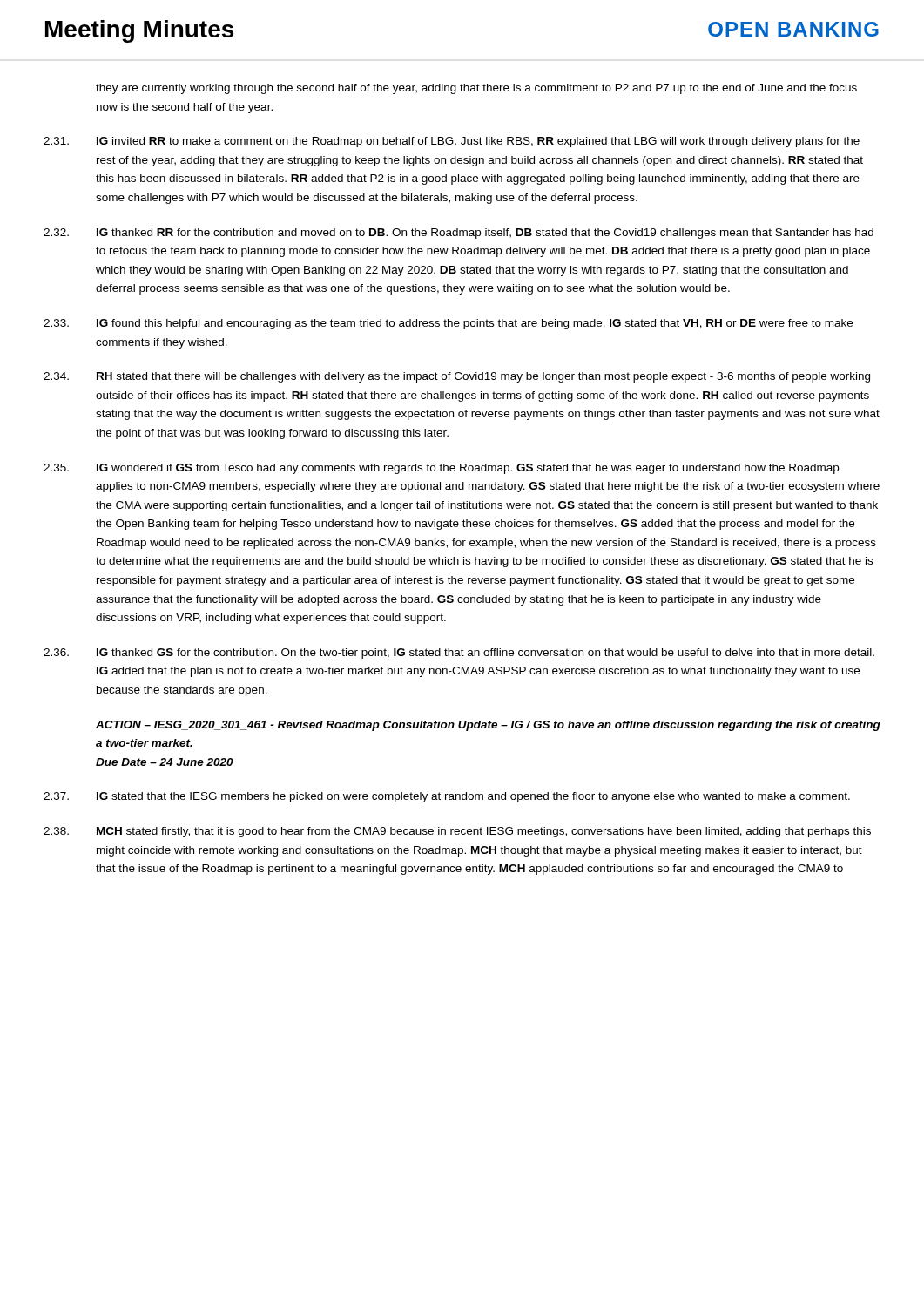Select the list item containing "2.32. IG thanked RR"
Viewport: 924px width, 1307px height.
[x=462, y=260]
